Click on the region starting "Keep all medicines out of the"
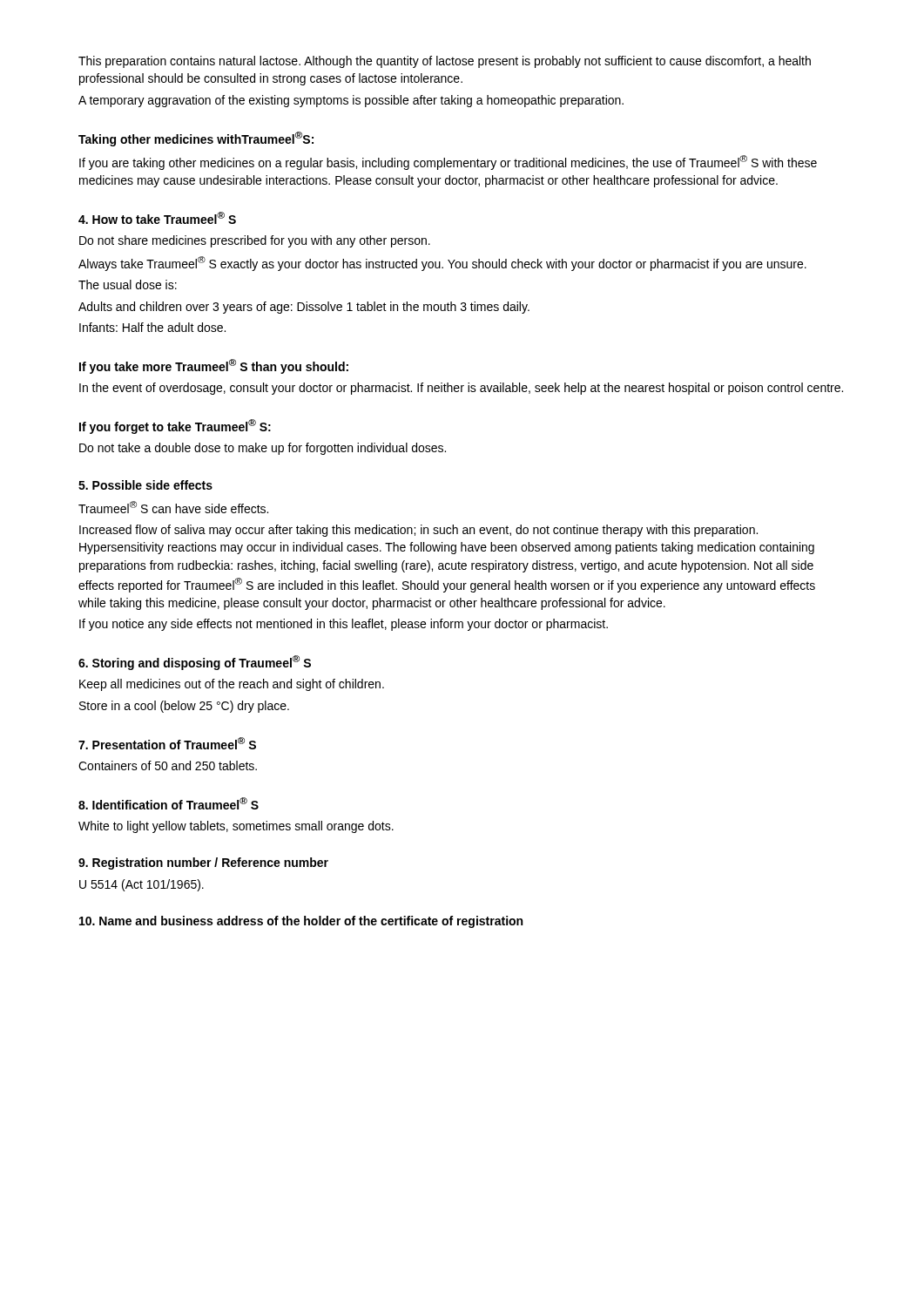This screenshot has width=924, height=1307. coord(232,685)
